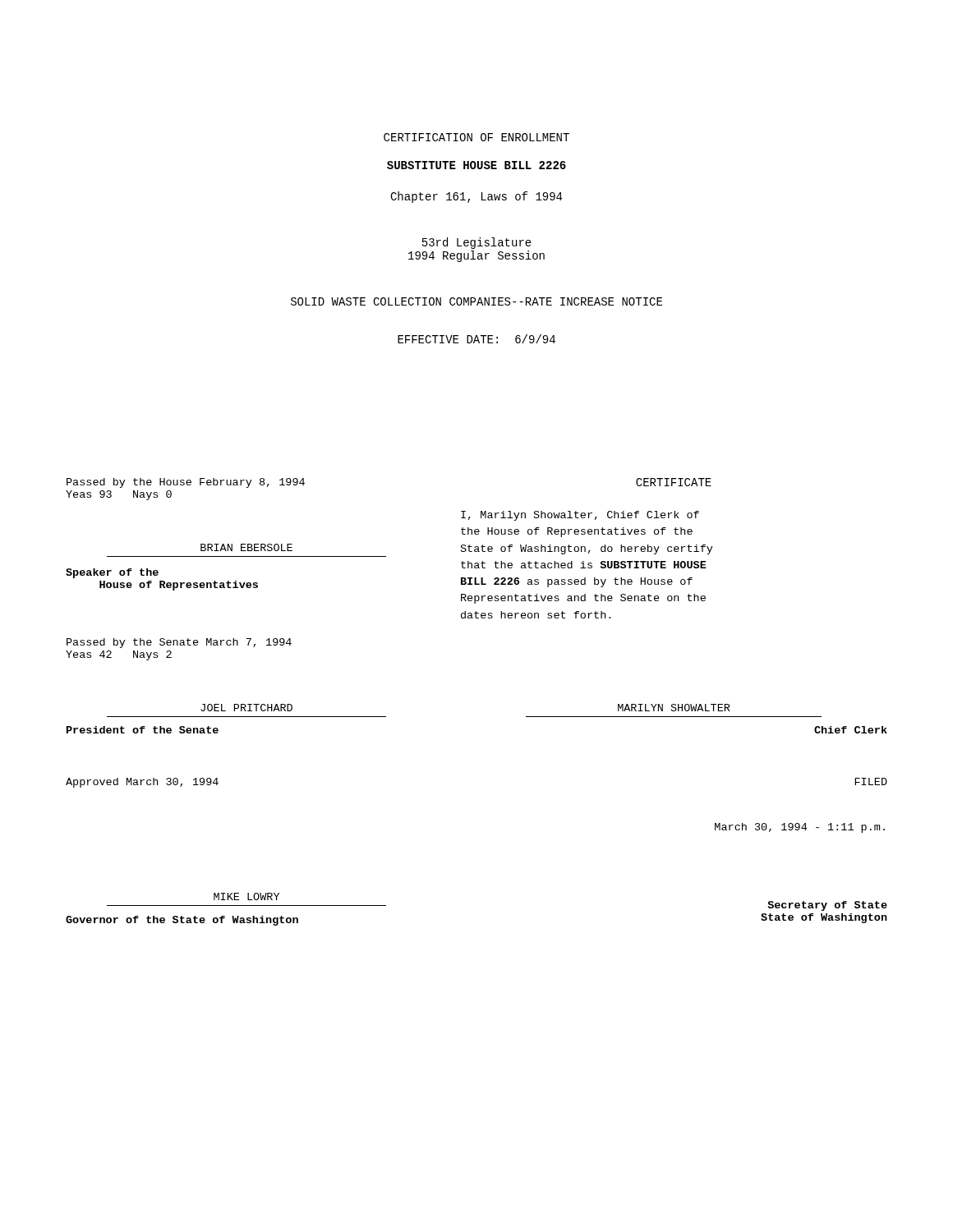Image resolution: width=953 pixels, height=1232 pixels.
Task: Select the text containing "President of the Senate"
Action: pos(142,731)
